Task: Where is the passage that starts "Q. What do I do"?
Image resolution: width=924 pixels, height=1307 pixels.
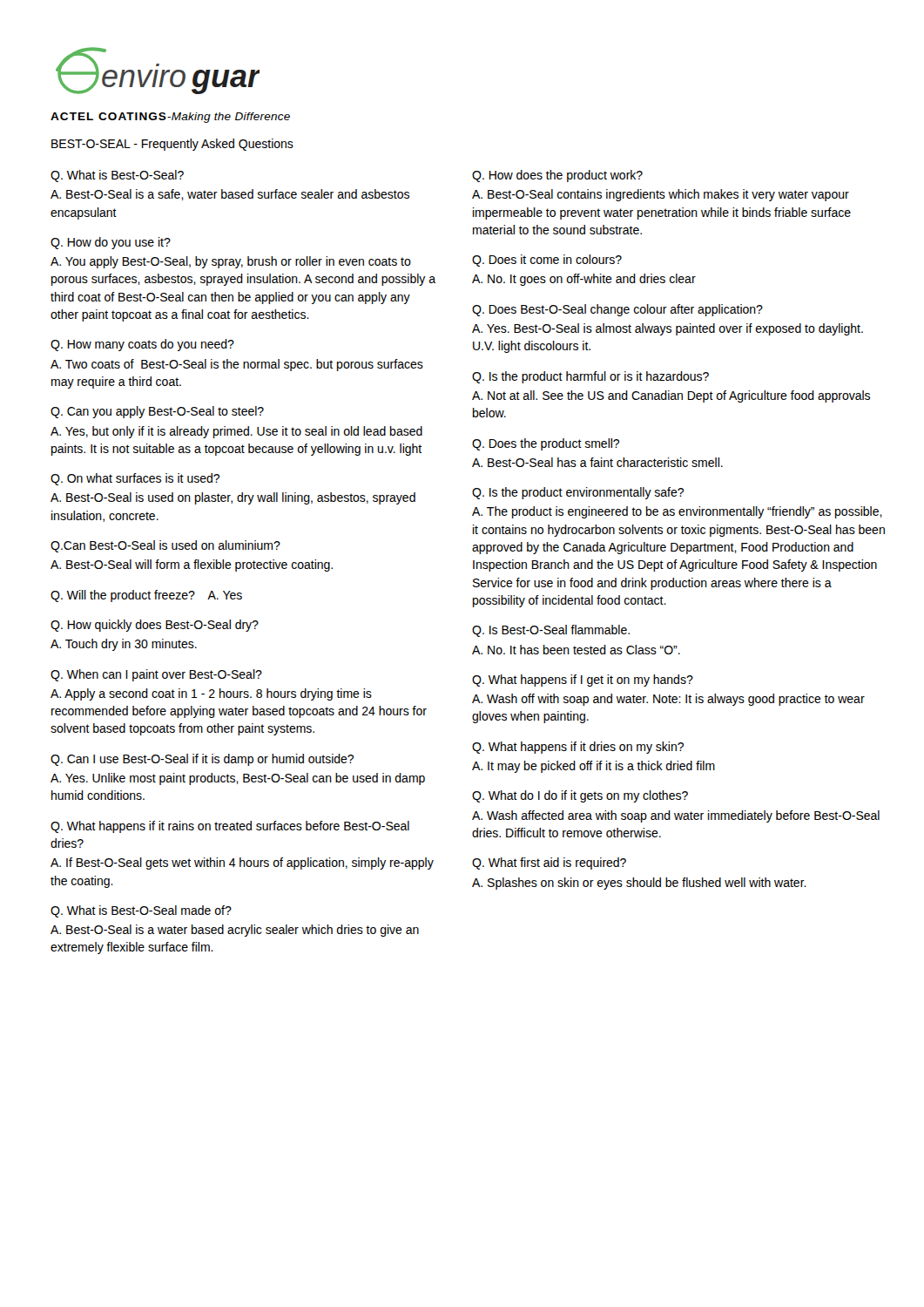Action: pos(679,814)
